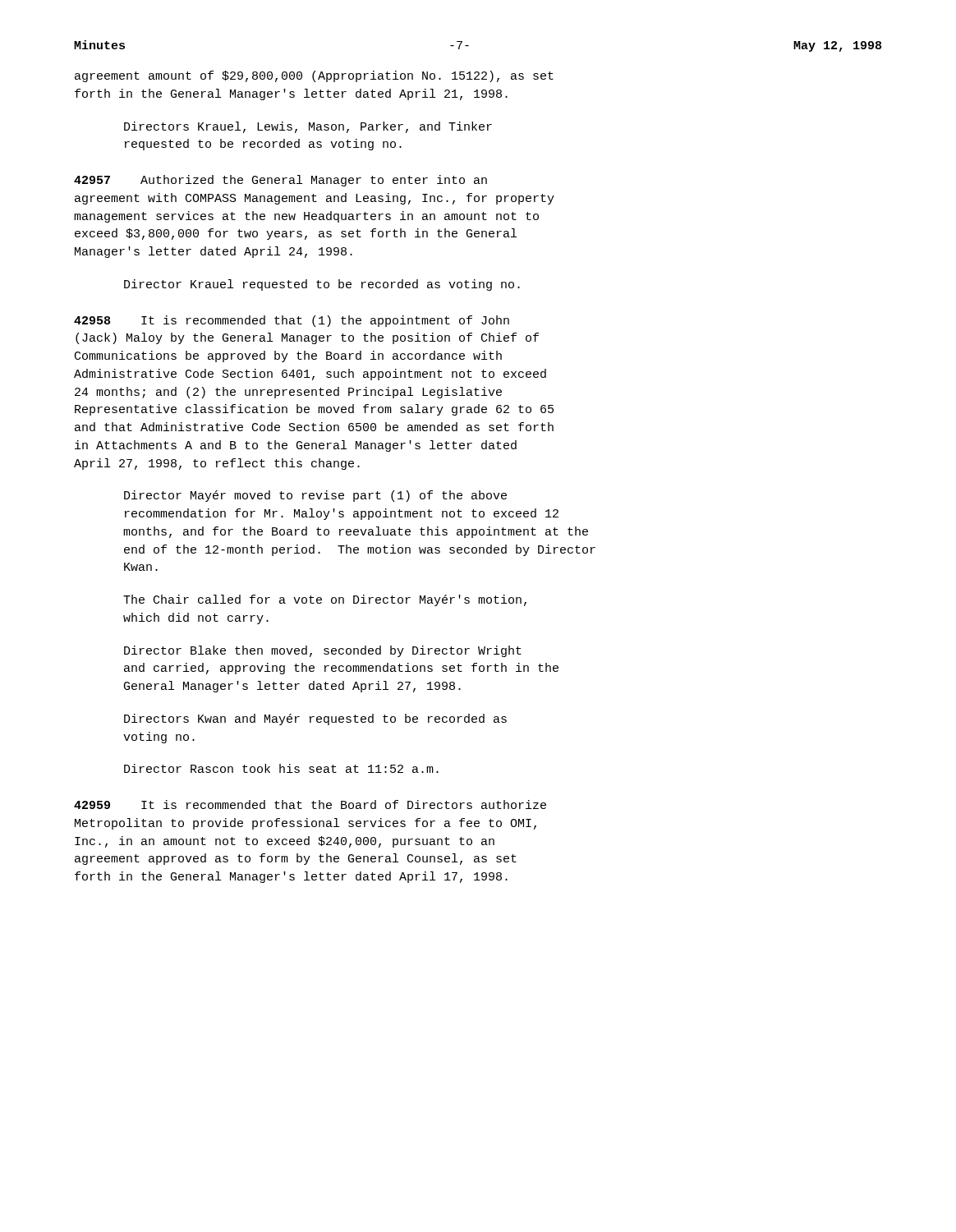Select the text block with the text "Director Krauel requested to"
The width and height of the screenshot is (956, 1232).
click(323, 285)
